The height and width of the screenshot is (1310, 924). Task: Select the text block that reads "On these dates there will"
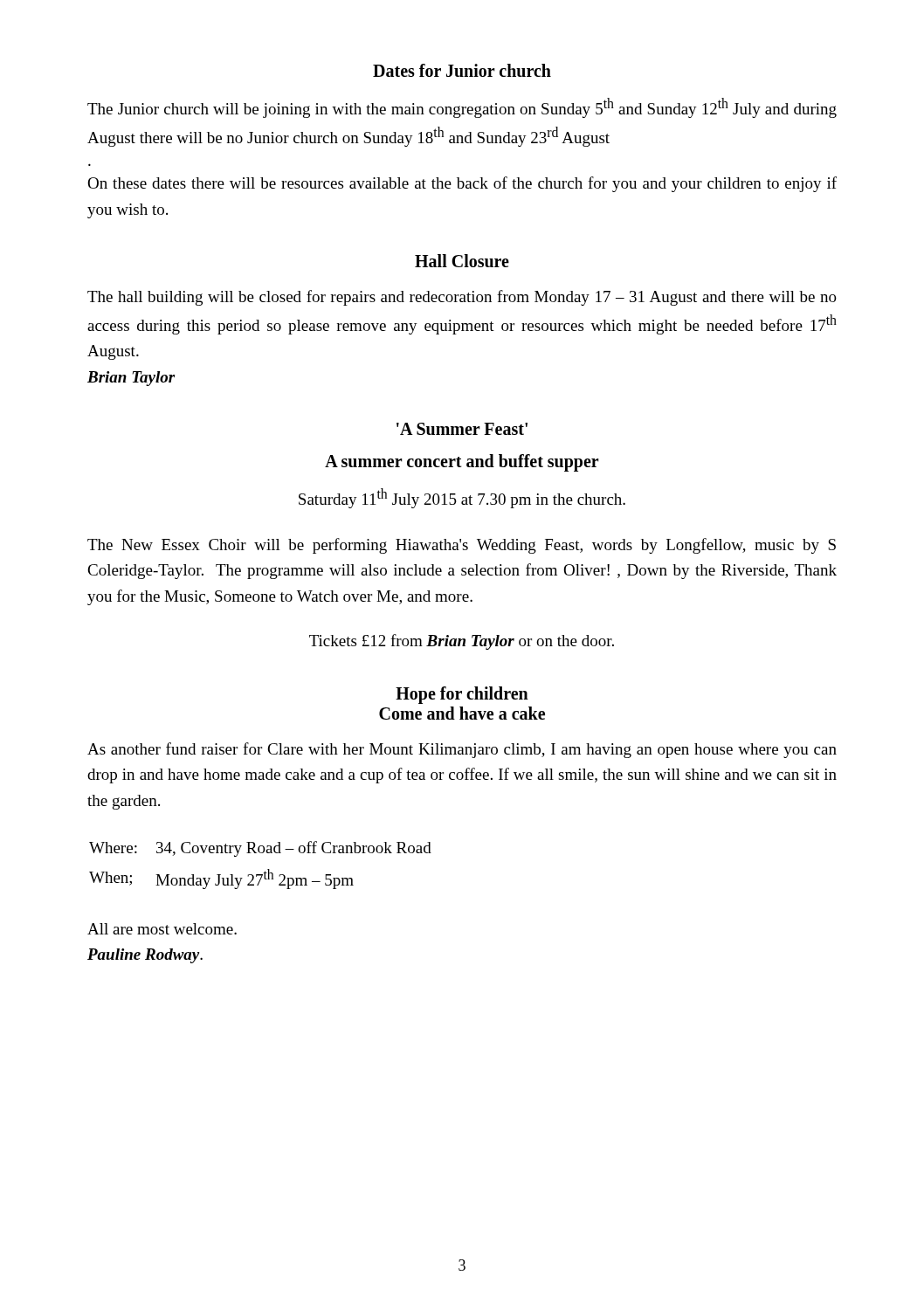(462, 196)
